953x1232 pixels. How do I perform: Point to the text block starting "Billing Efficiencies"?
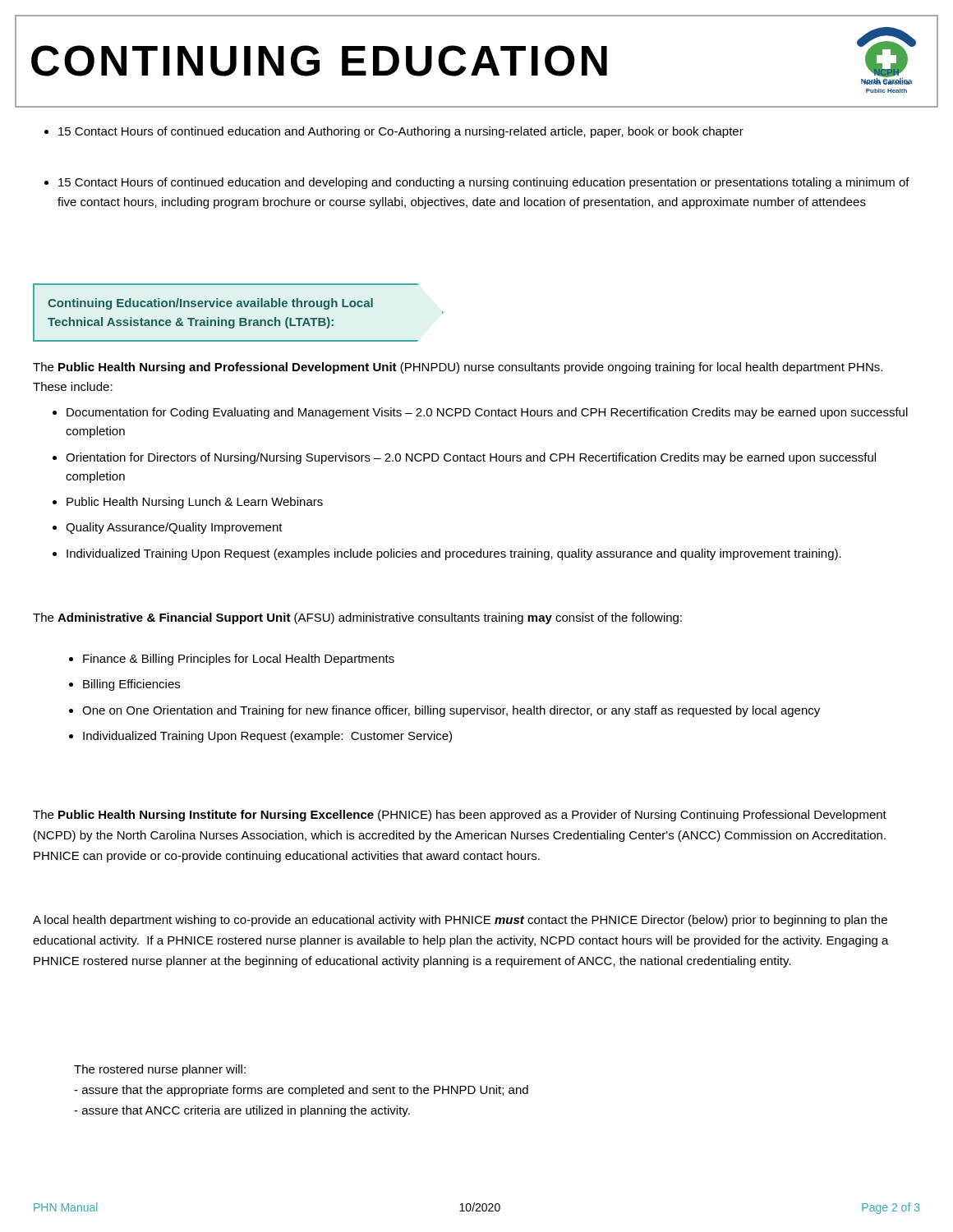tap(124, 685)
